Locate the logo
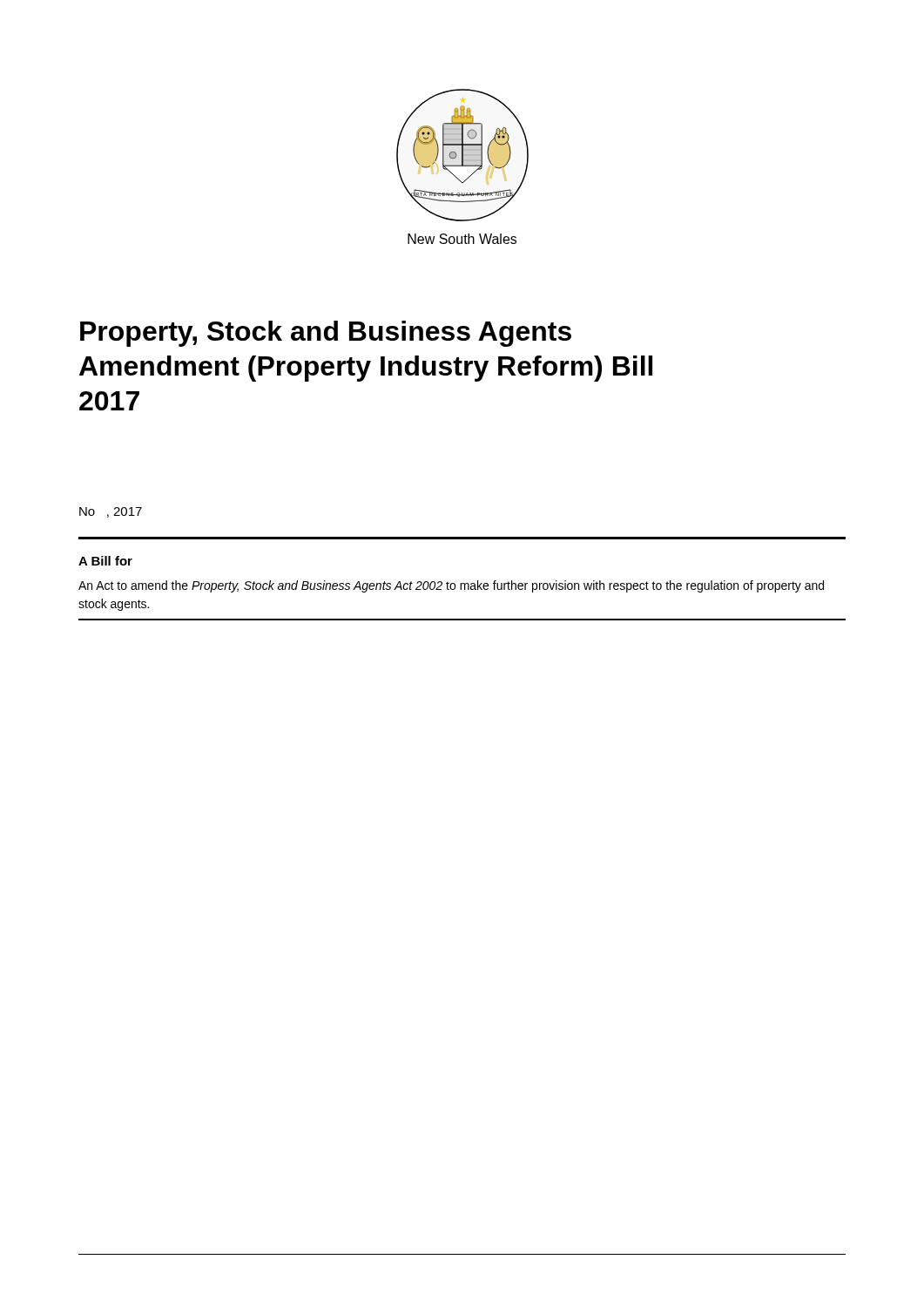 click(x=462, y=167)
